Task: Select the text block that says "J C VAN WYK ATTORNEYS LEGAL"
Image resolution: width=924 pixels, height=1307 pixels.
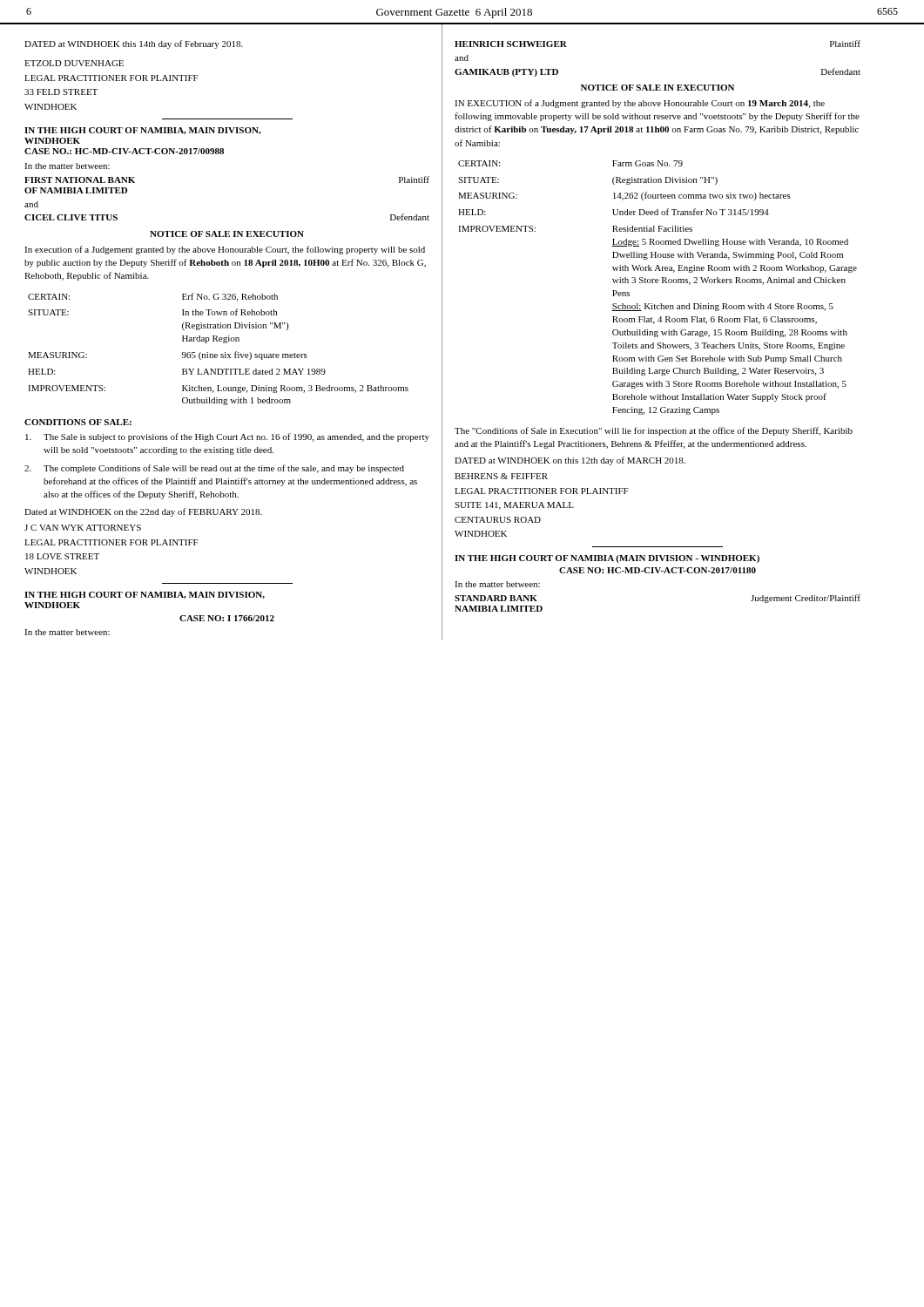Action: pos(111,549)
